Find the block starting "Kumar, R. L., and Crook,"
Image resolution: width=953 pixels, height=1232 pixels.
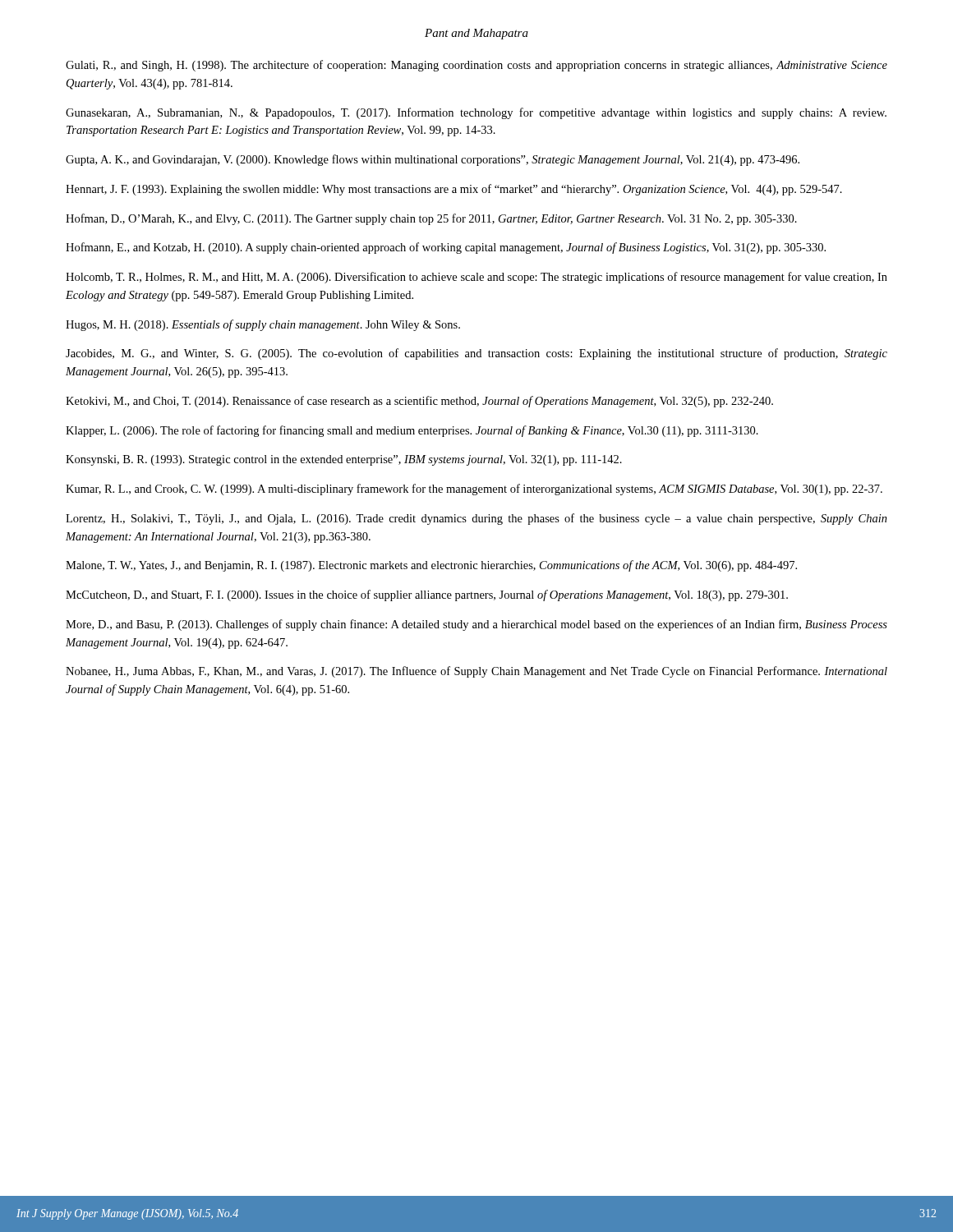click(x=474, y=489)
